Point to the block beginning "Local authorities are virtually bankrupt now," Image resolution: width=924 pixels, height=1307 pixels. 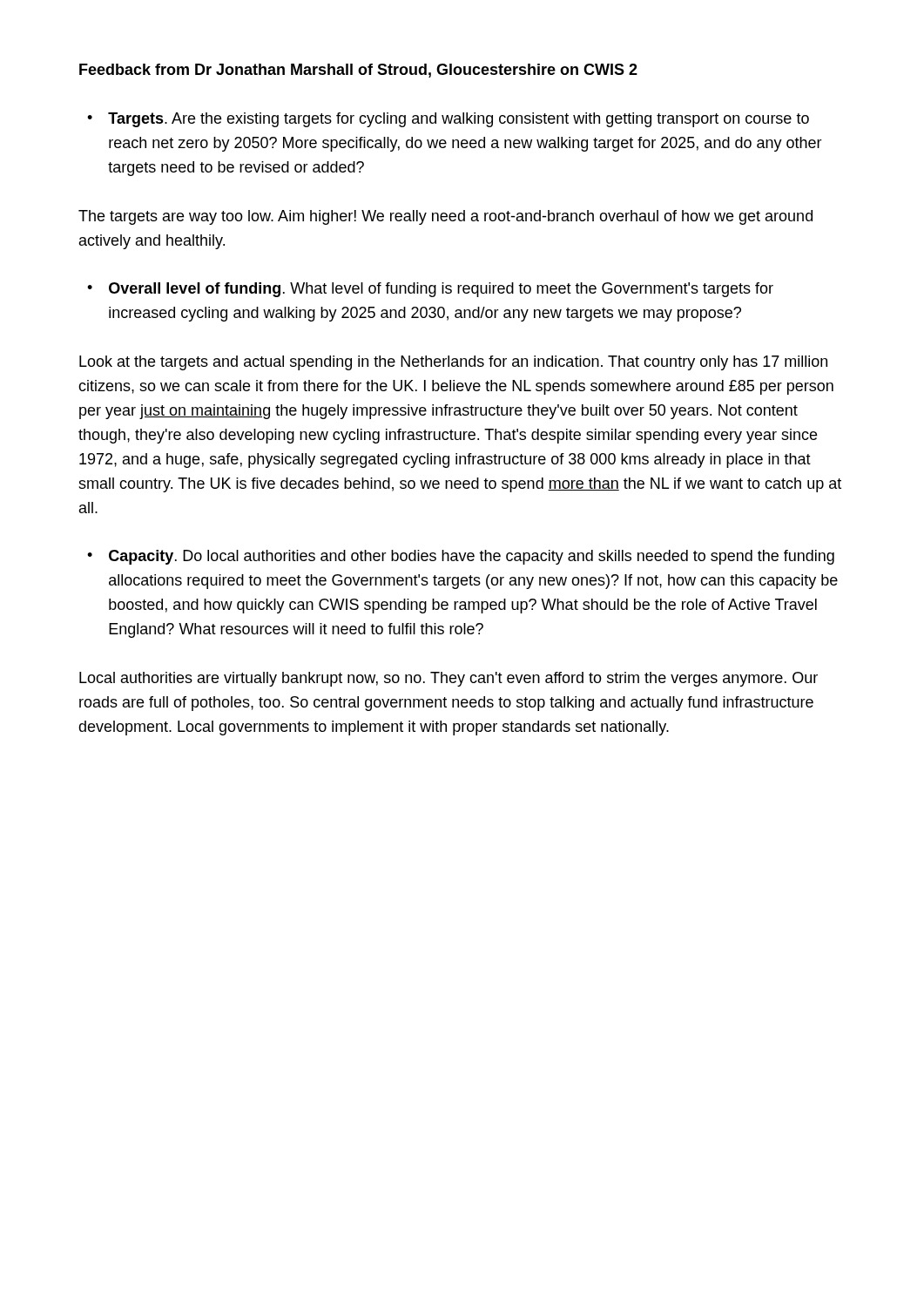tap(448, 702)
